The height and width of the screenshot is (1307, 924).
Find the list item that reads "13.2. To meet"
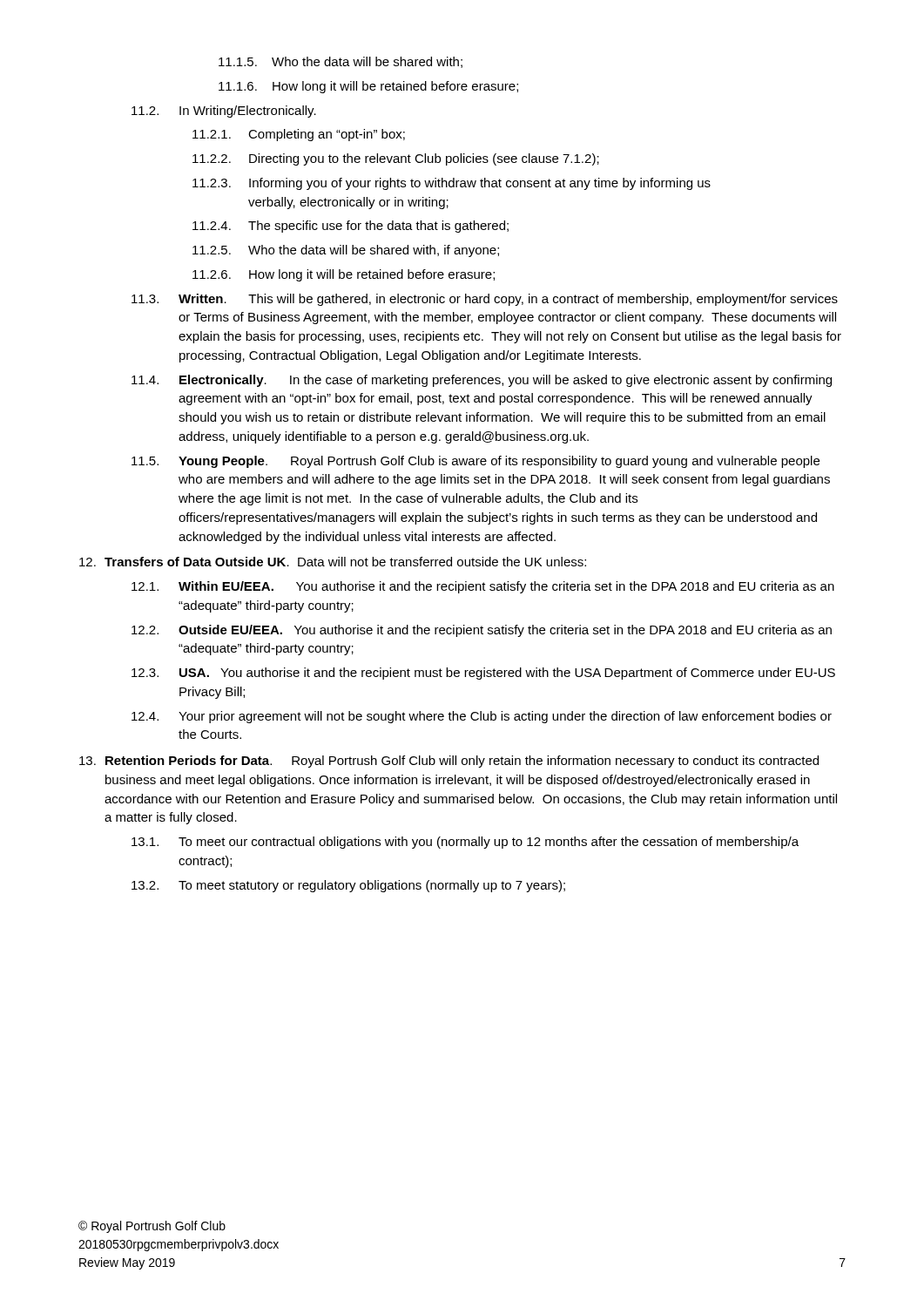[x=348, y=885]
